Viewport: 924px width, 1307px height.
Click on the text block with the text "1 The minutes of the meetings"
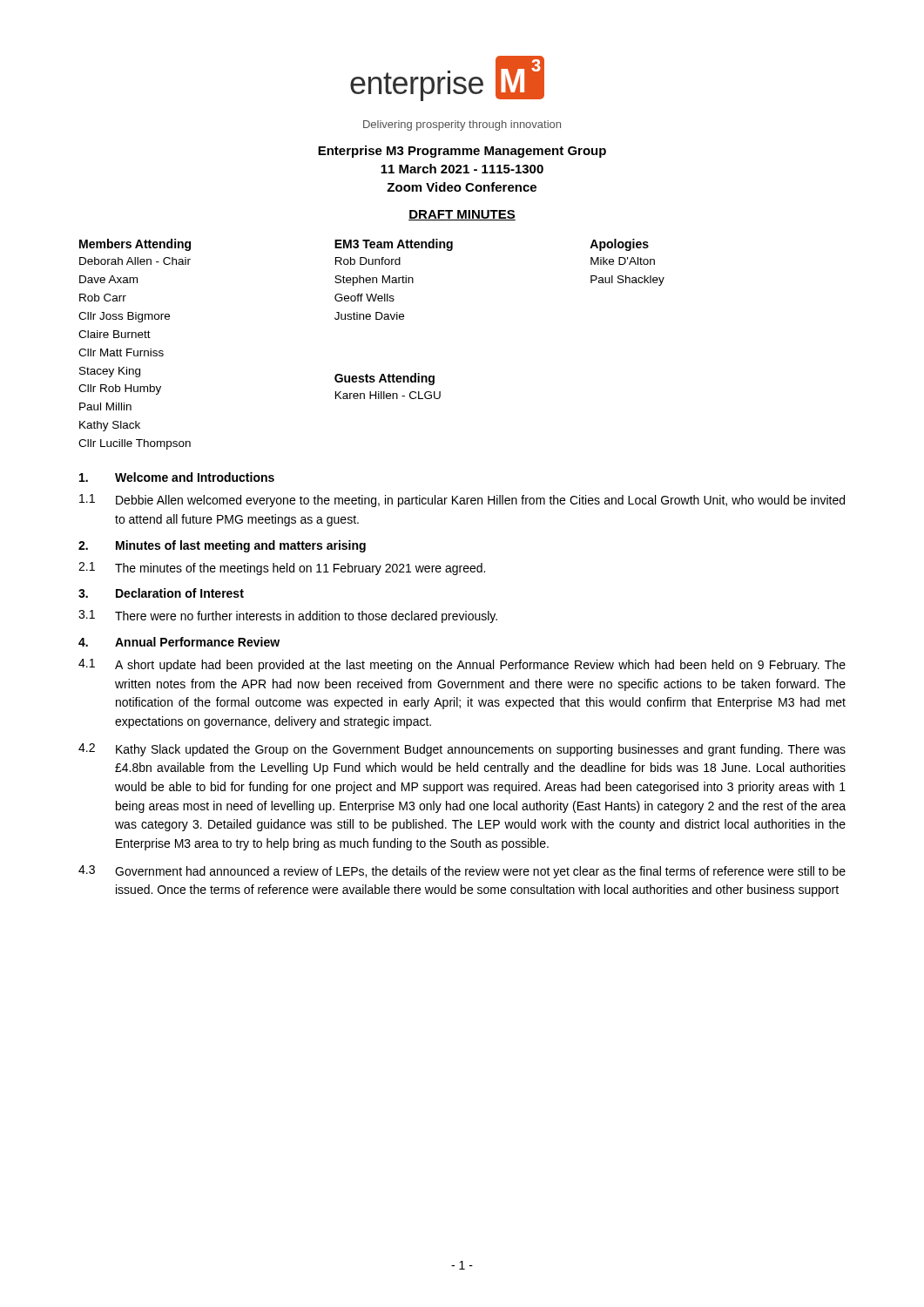[x=282, y=568]
